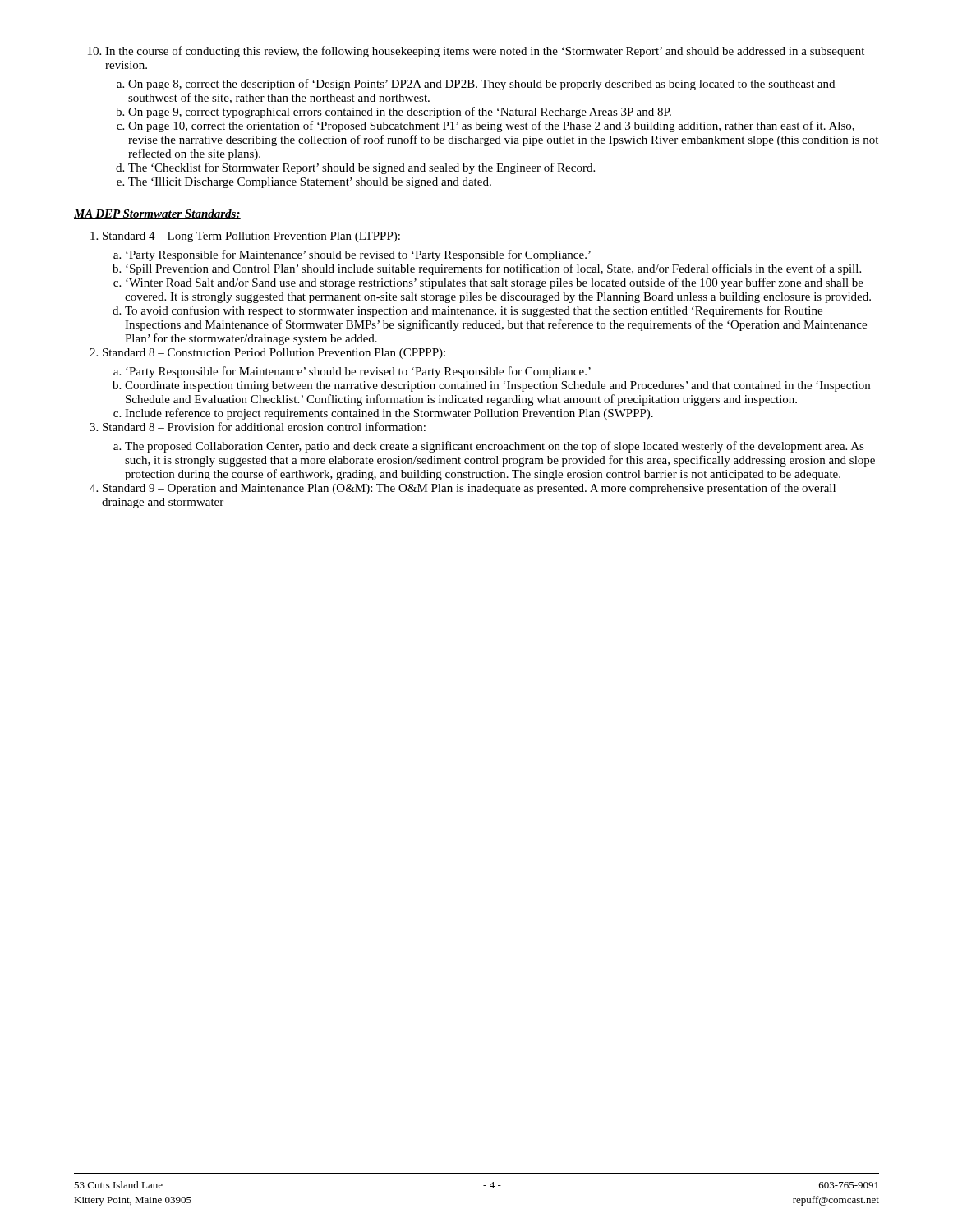The width and height of the screenshot is (953, 1232).
Task: Select the list item containing "Standard 8 – Construction"
Action: coord(490,383)
